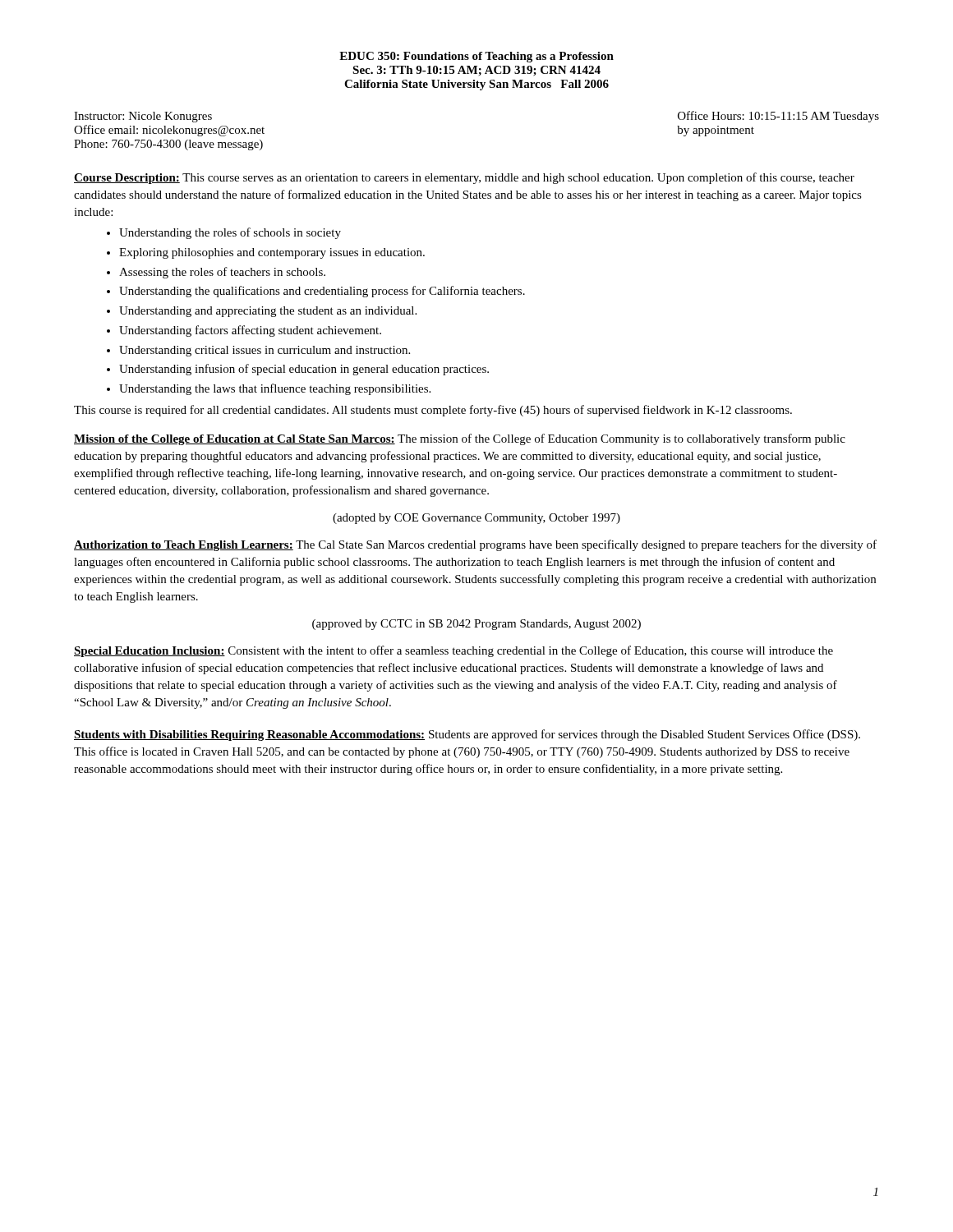953x1232 pixels.
Task: Click on the text block with the text "Students with Disabilities Requiring"
Action: click(467, 751)
